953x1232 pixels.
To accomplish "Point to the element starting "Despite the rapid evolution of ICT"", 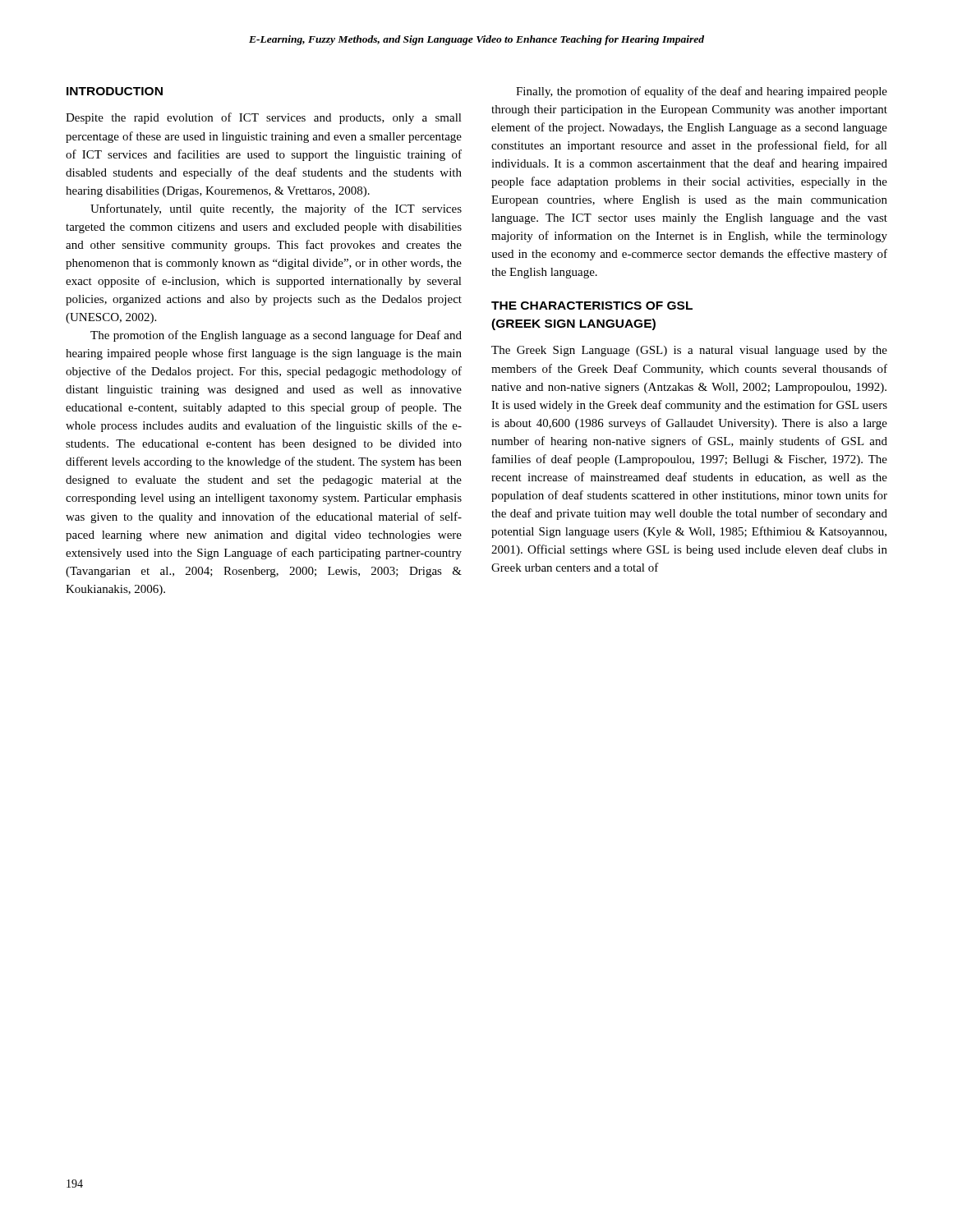I will click(x=264, y=353).
